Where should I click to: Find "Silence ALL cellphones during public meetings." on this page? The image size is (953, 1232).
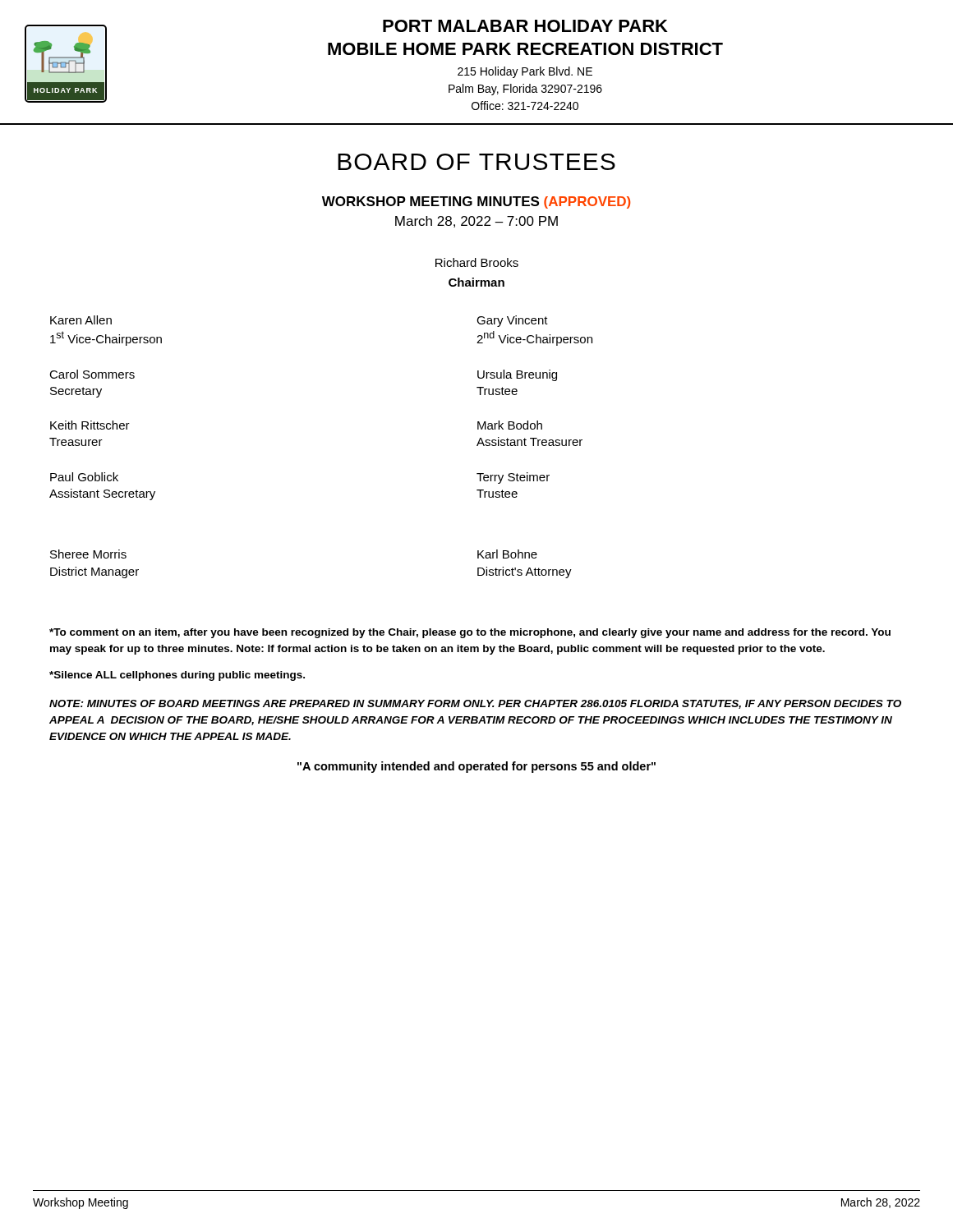tap(177, 675)
